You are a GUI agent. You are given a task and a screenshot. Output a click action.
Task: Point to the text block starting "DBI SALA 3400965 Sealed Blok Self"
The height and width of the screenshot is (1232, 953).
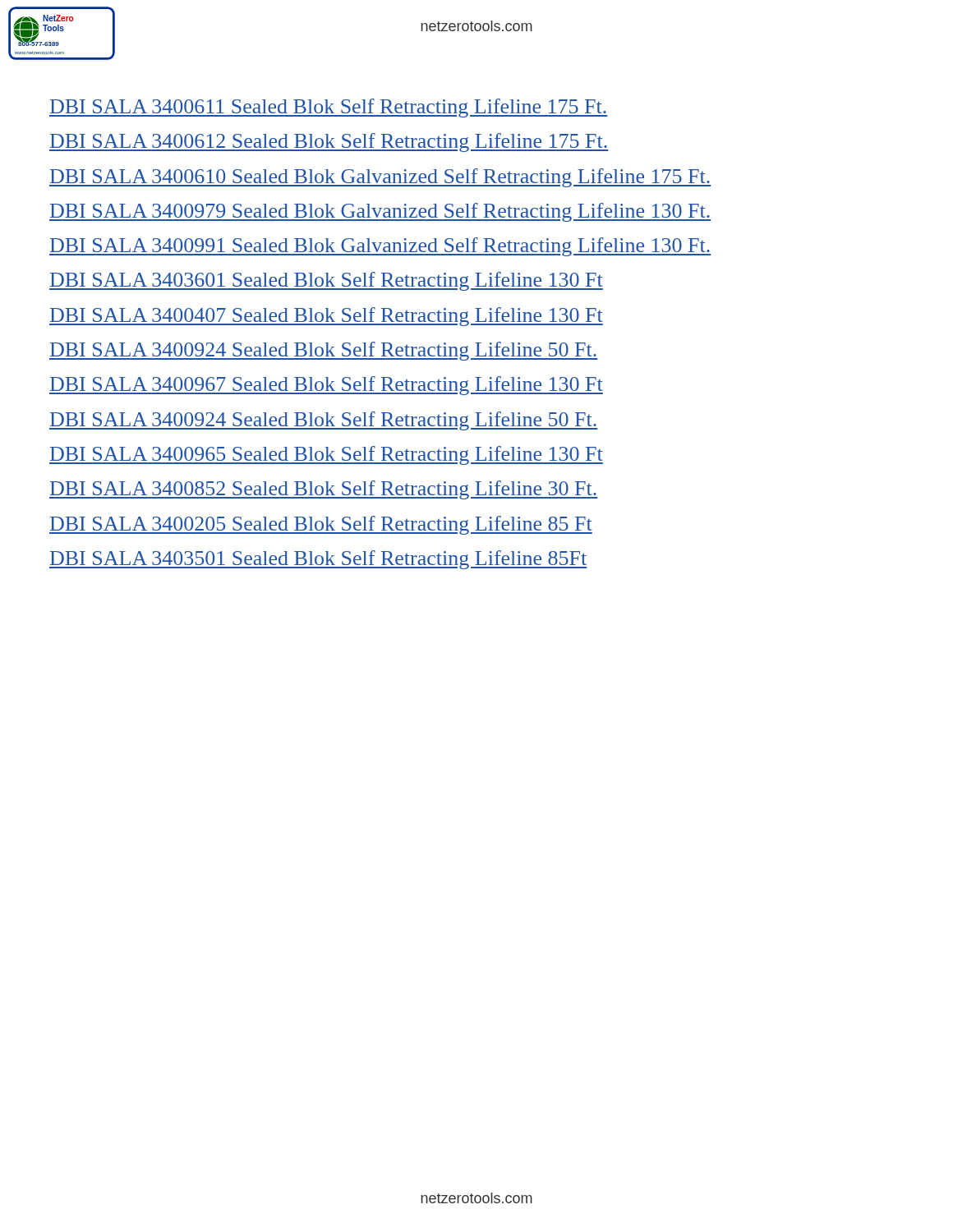click(476, 454)
